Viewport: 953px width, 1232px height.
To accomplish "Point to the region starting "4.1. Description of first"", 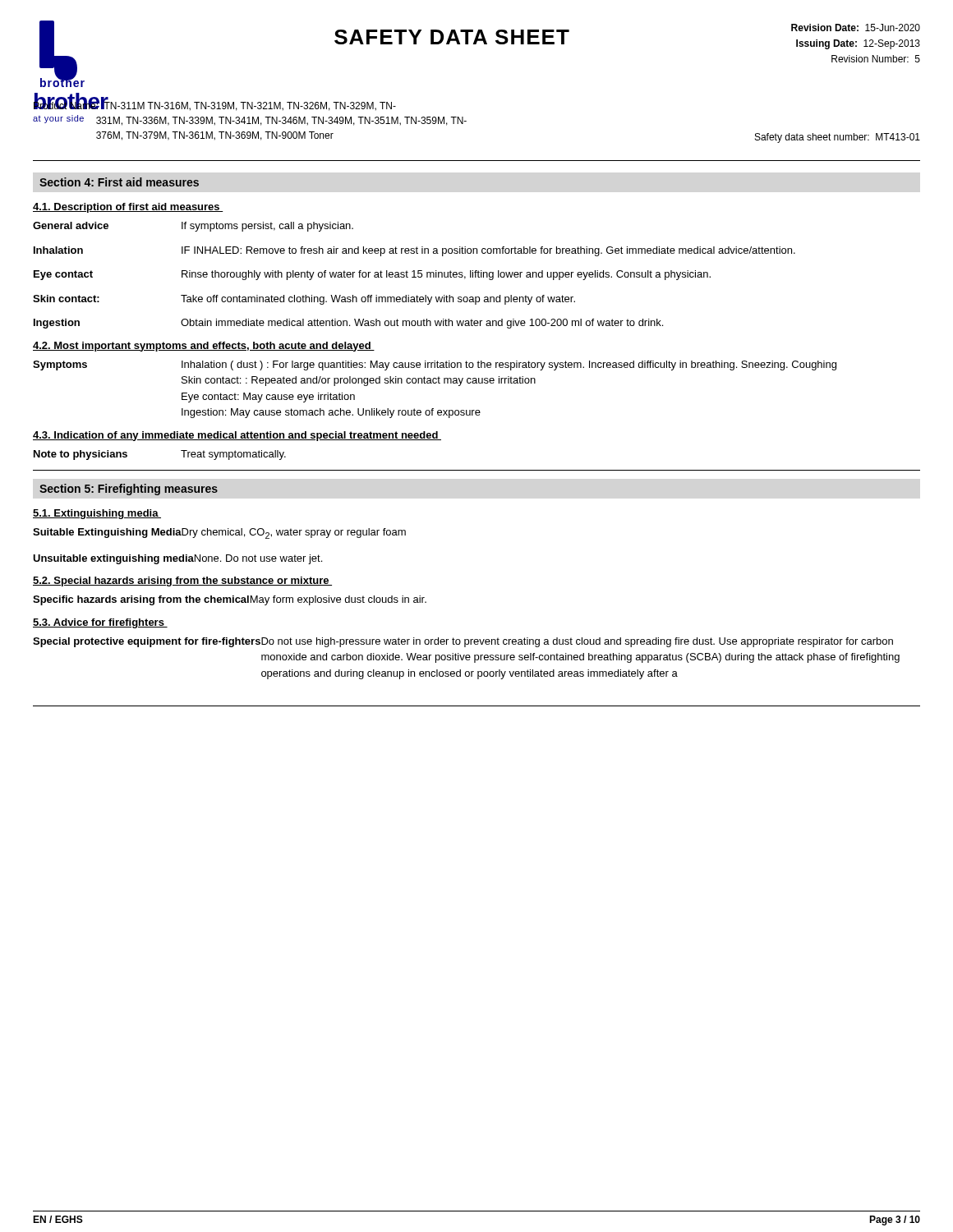I will pos(128,207).
